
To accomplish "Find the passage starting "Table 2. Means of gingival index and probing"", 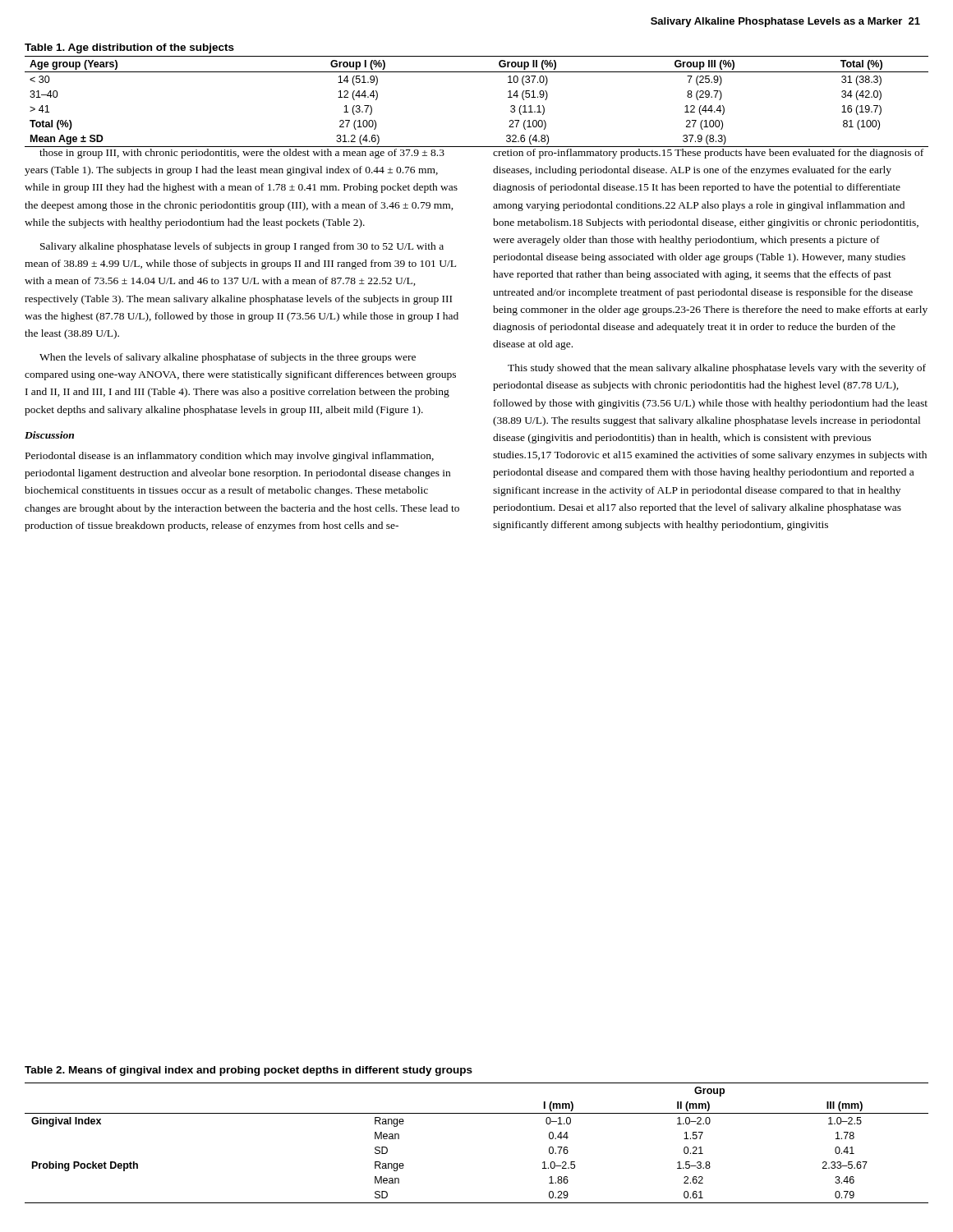I will tap(249, 1070).
